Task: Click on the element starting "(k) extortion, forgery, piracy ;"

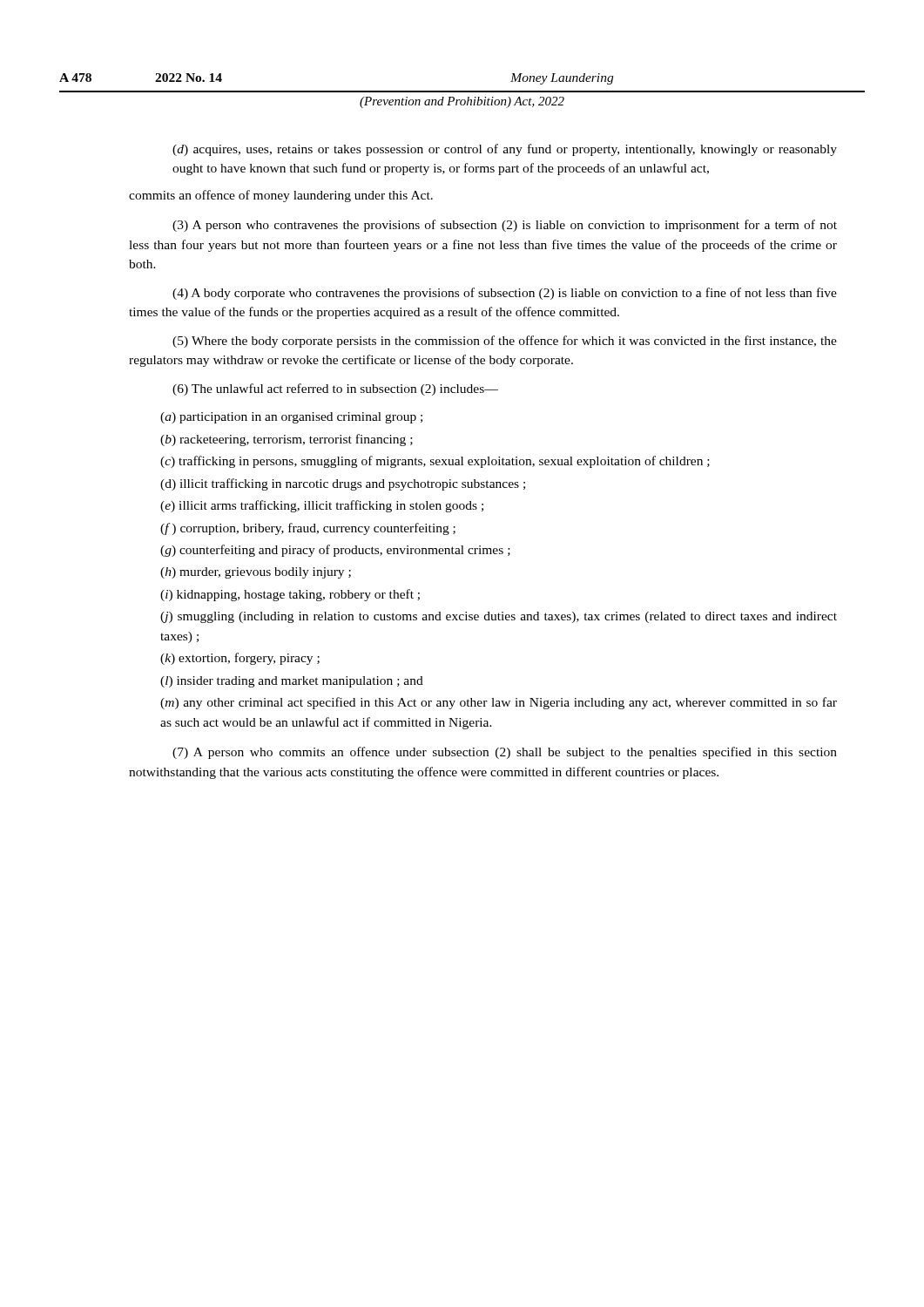Action: pyautogui.click(x=240, y=658)
